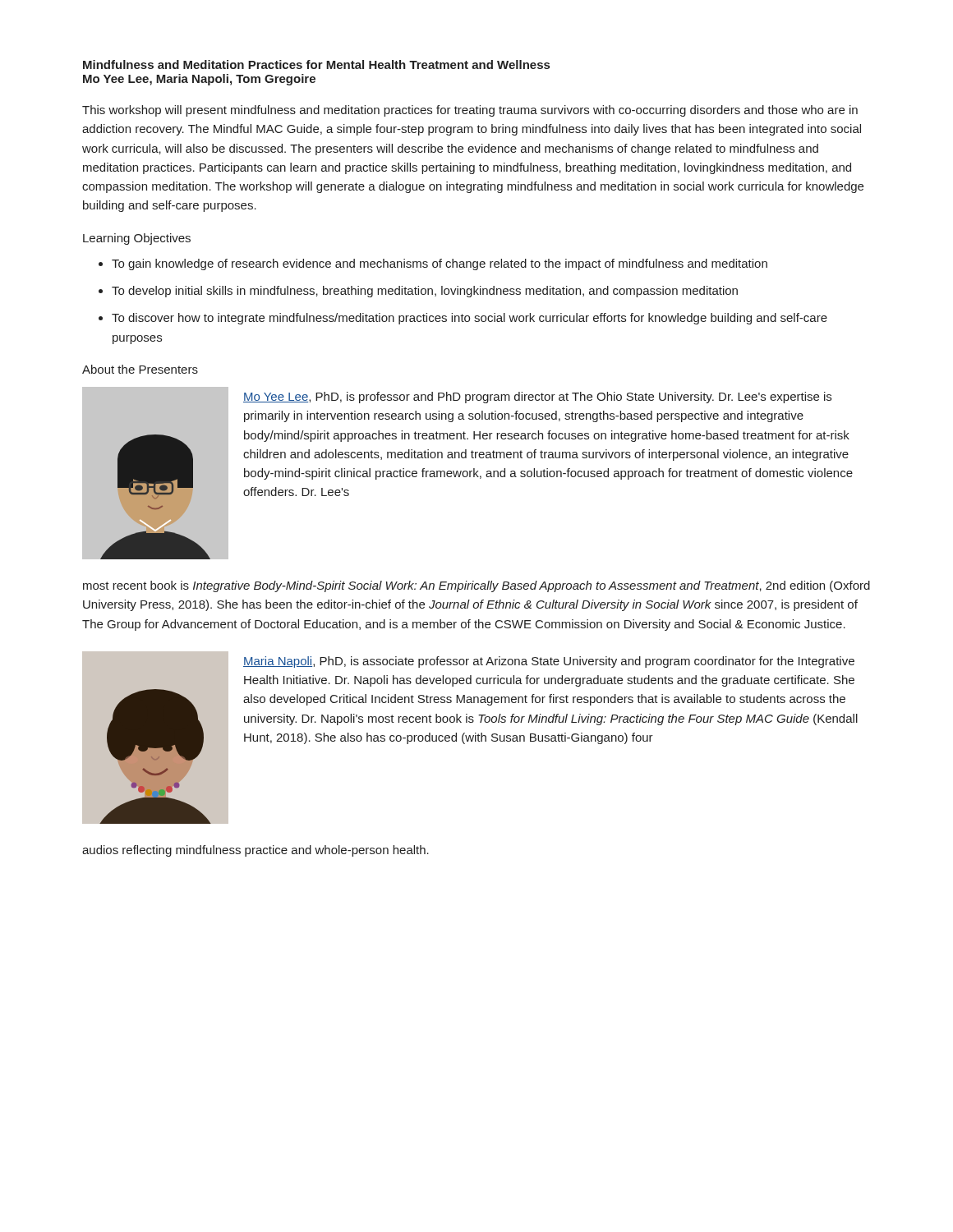
Task: Click on the section header containing "About the Presenters"
Action: tap(140, 369)
